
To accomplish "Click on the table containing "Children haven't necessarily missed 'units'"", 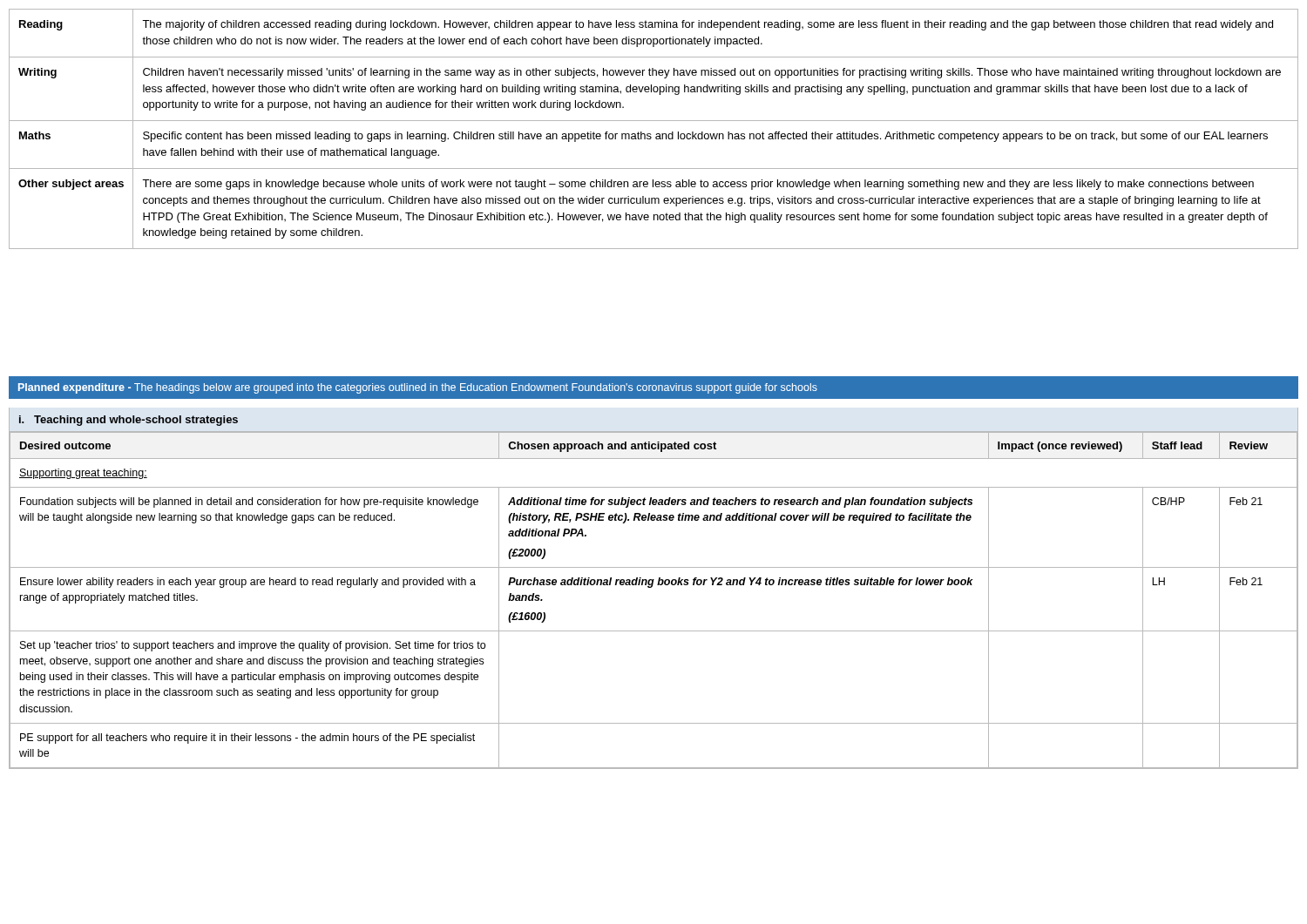I will tap(654, 129).
